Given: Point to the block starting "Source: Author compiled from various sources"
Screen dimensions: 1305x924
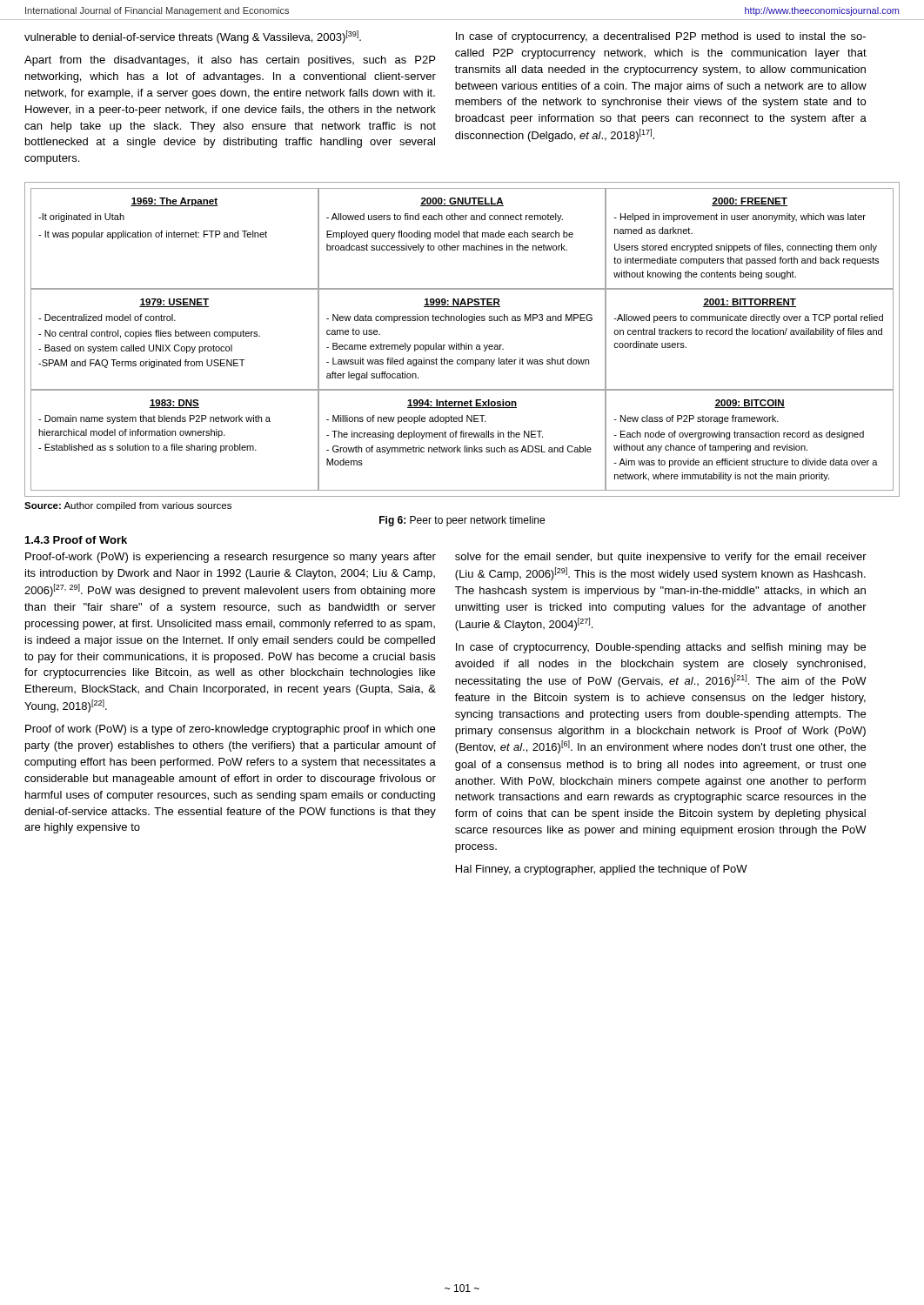Looking at the screenshot, I should pyautogui.click(x=128, y=506).
